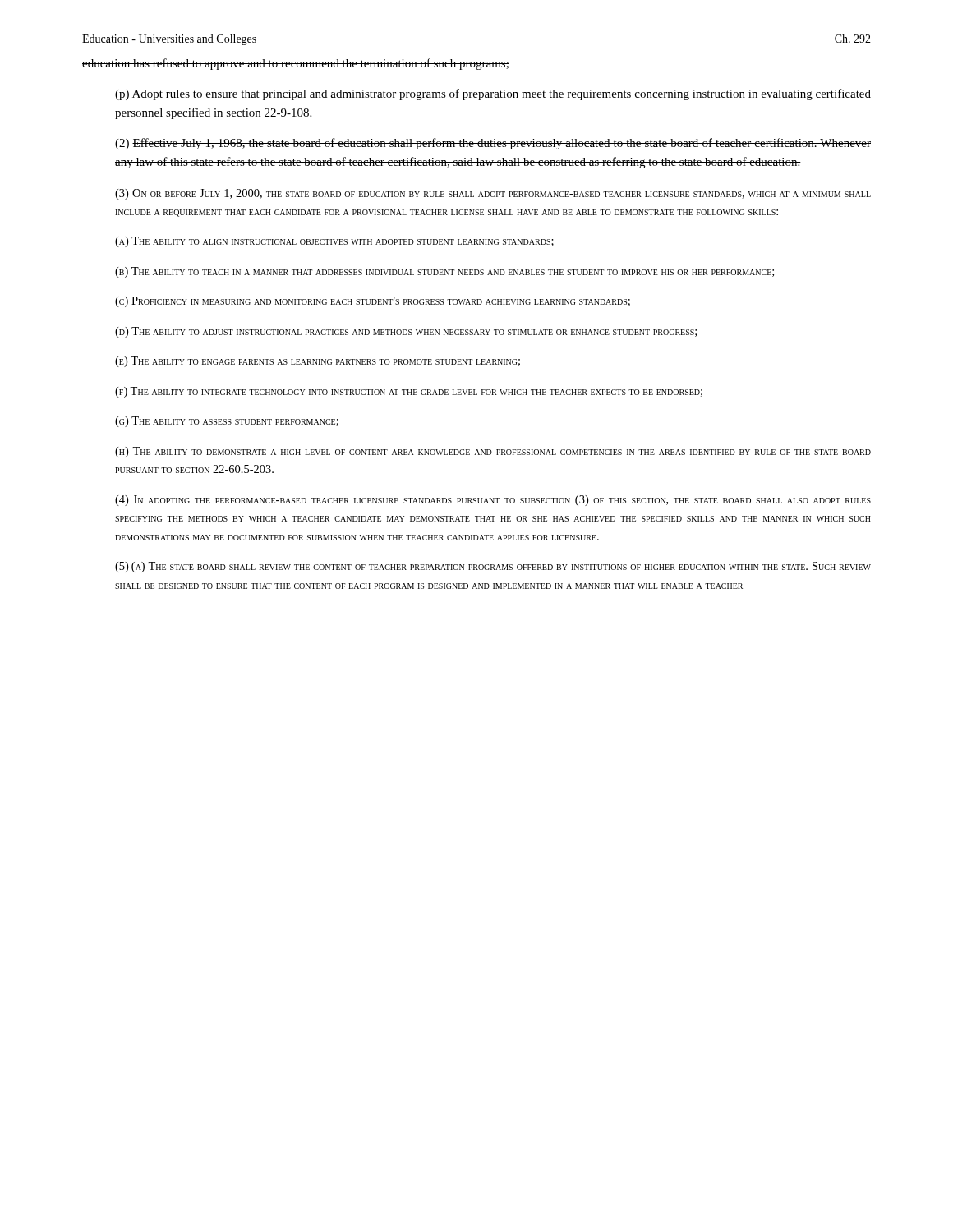The image size is (953, 1232).
Task: Where is the passage that starts "education has refused"?
Action: click(x=296, y=63)
